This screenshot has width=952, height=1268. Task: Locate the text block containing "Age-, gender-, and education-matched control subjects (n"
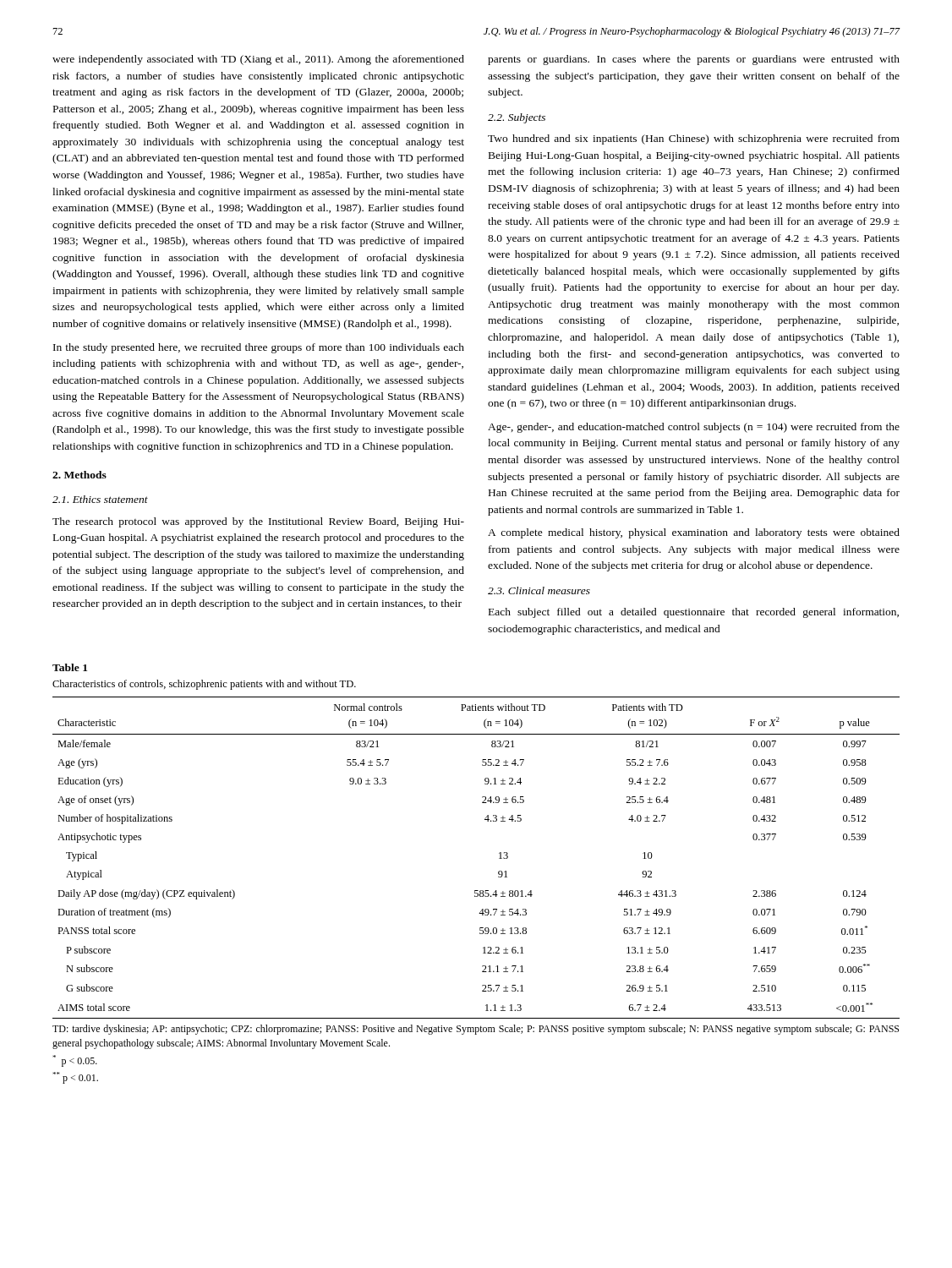pyautogui.click(x=694, y=468)
